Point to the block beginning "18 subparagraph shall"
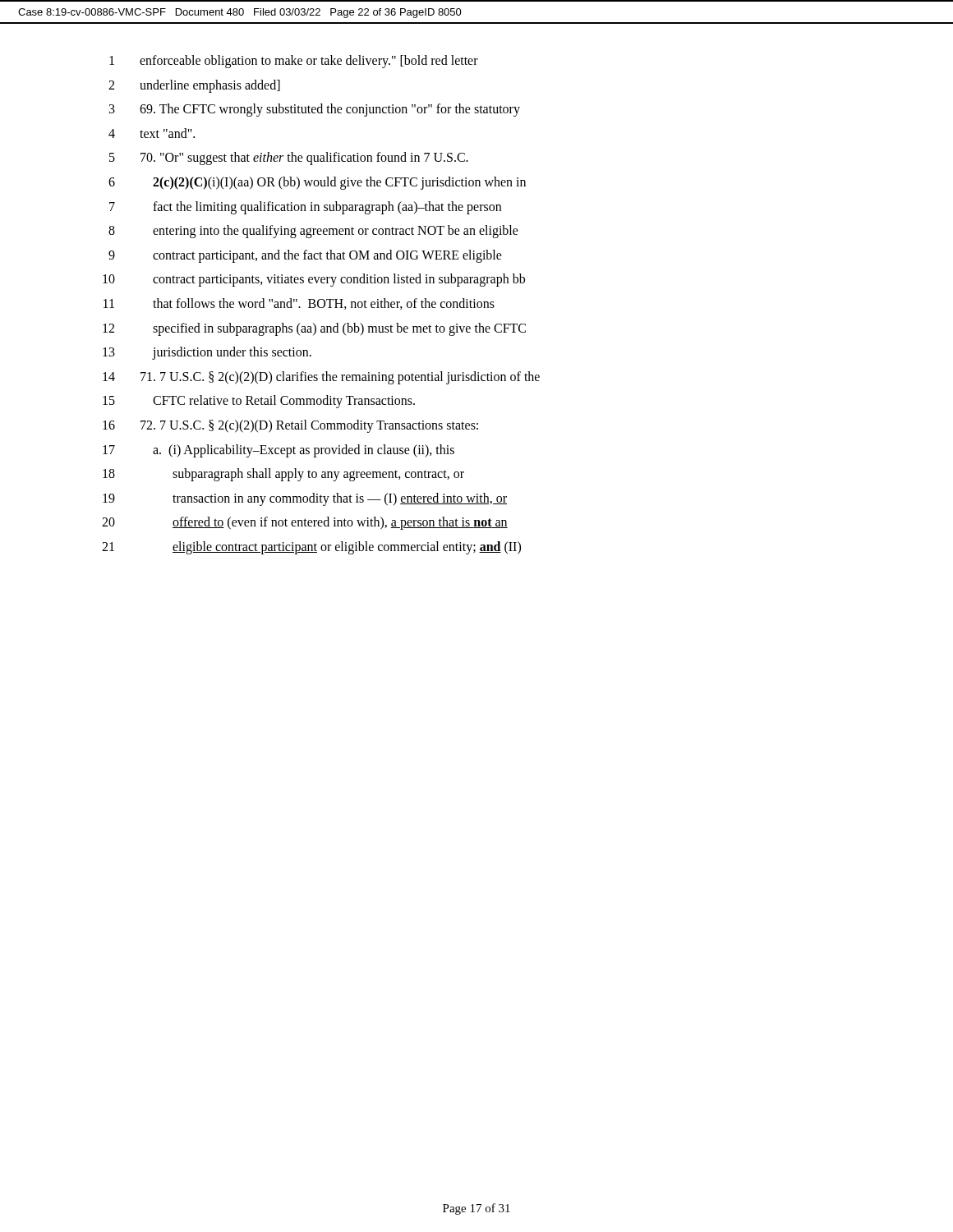 click(x=283, y=475)
